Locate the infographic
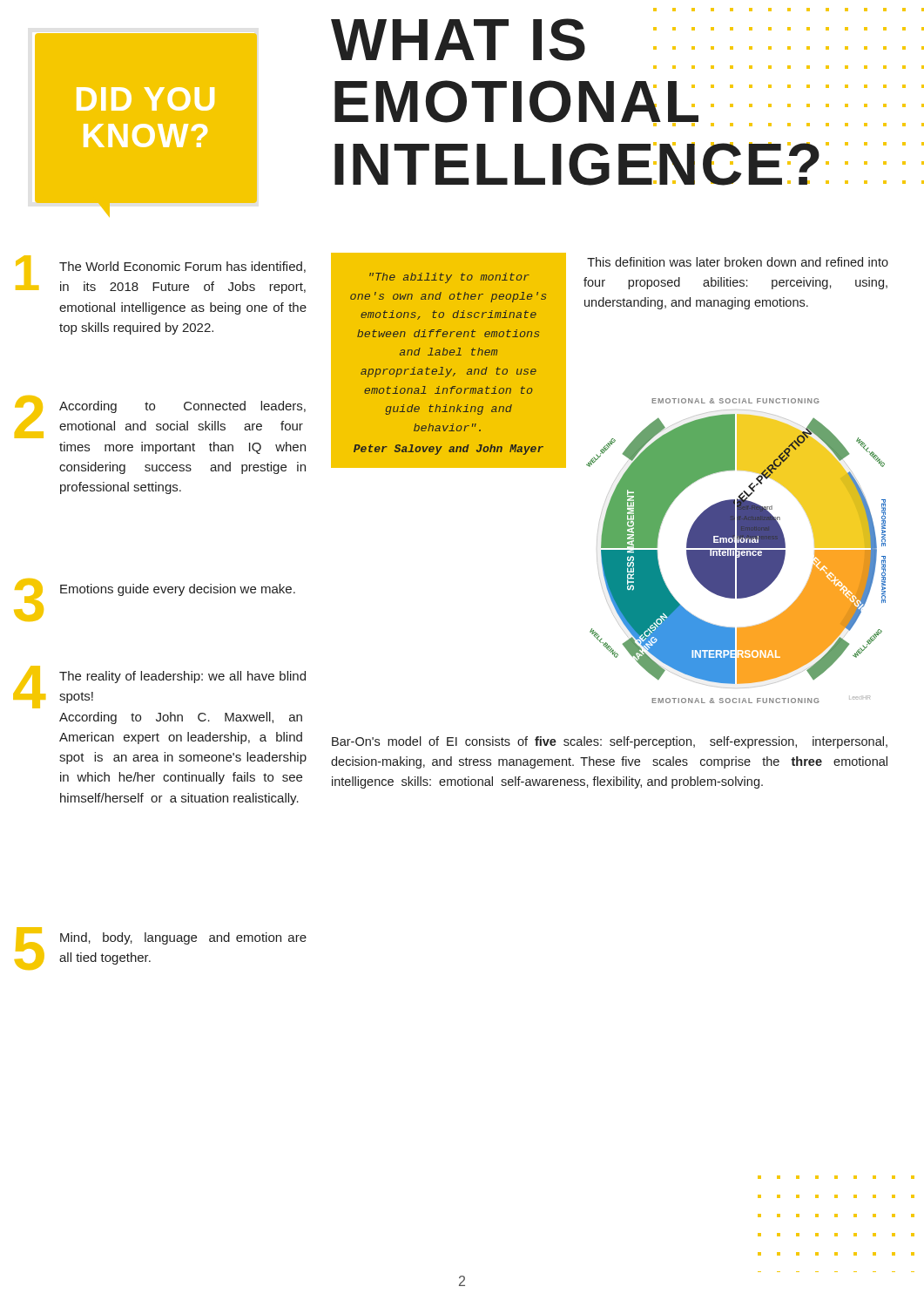Image resolution: width=924 pixels, height=1307 pixels. pyautogui.click(x=736, y=549)
